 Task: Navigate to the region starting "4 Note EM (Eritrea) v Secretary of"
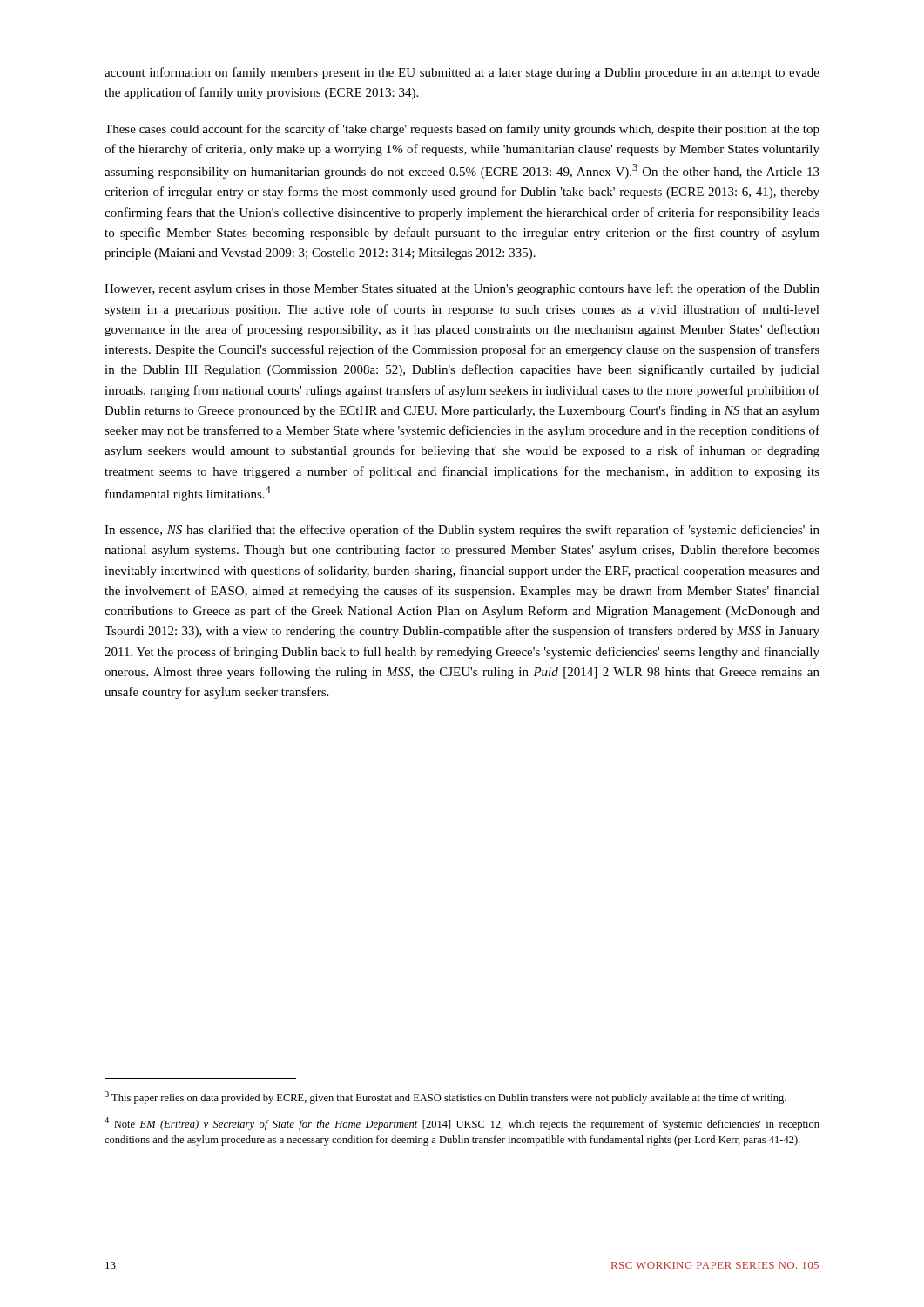pyautogui.click(x=462, y=1130)
